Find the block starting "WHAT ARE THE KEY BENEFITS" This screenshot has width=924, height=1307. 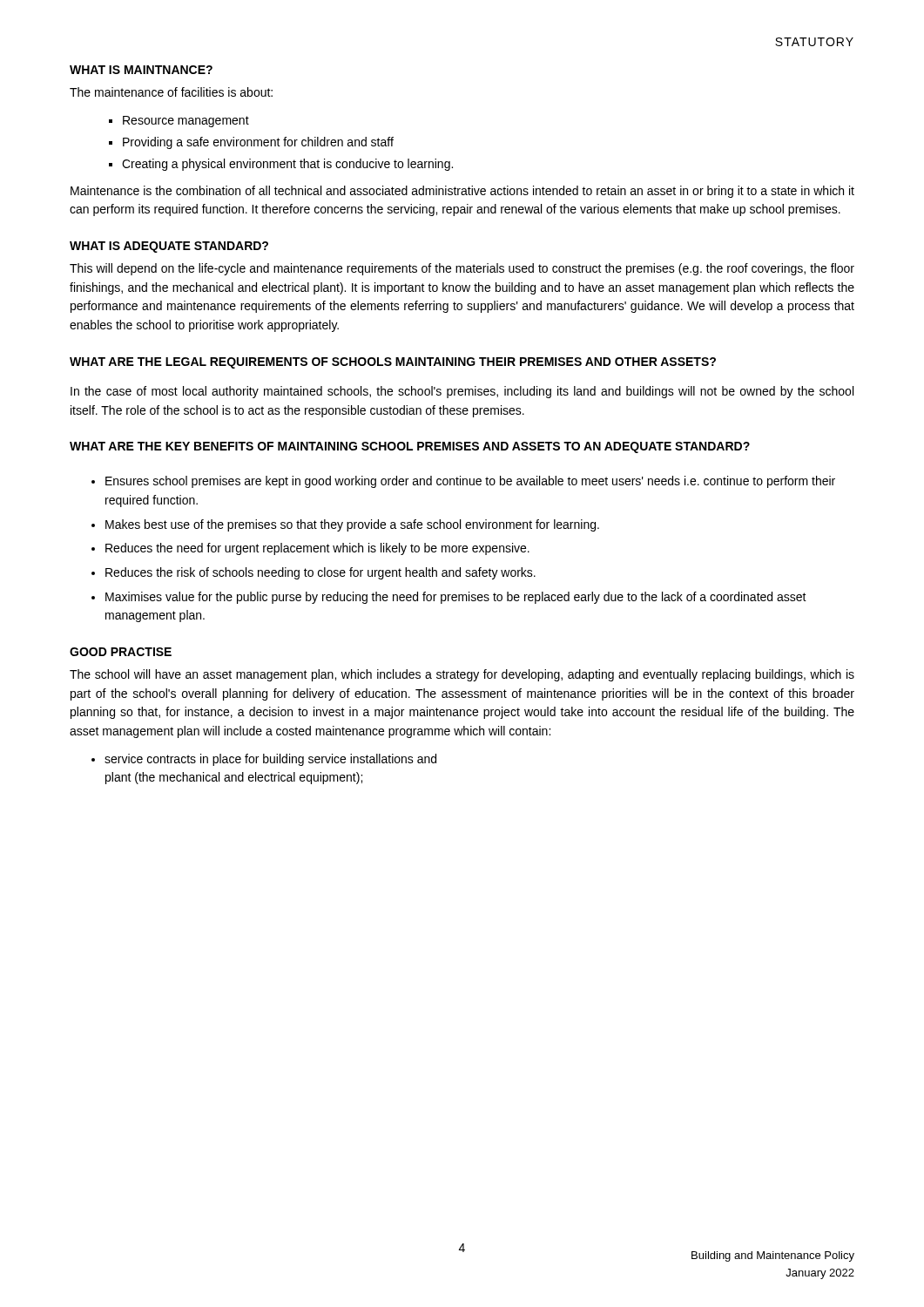pos(410,446)
